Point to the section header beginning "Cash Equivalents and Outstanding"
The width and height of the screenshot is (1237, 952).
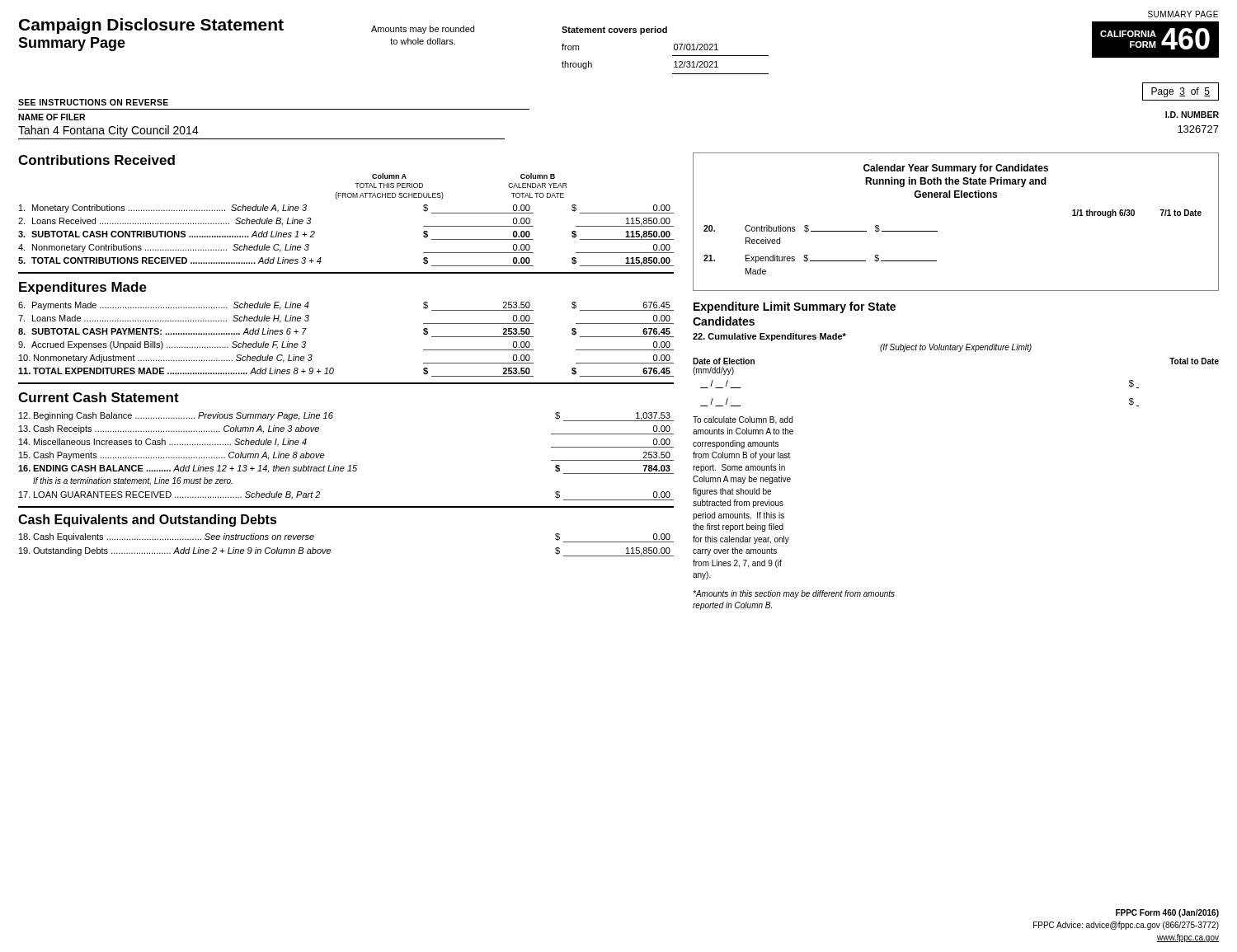point(148,519)
